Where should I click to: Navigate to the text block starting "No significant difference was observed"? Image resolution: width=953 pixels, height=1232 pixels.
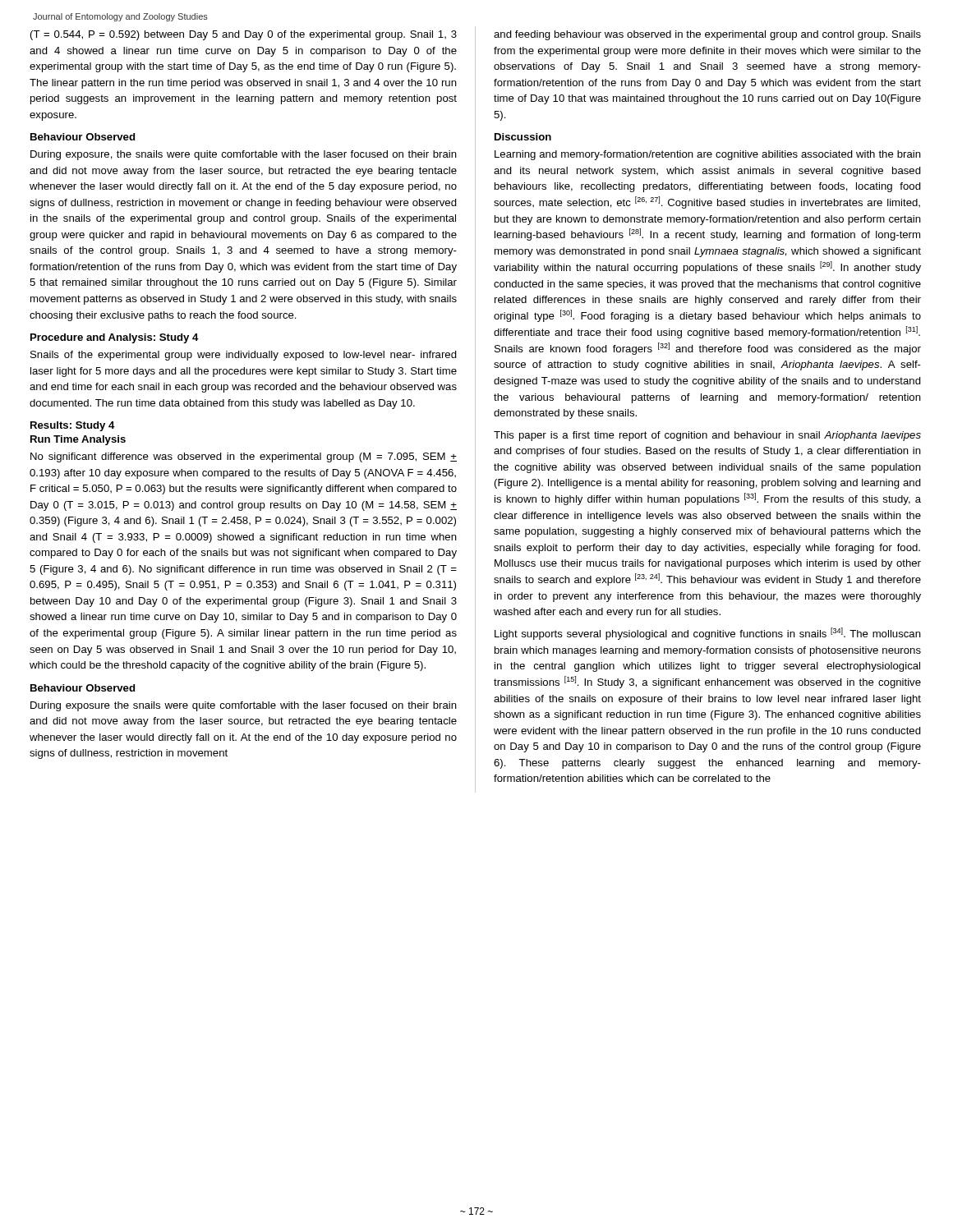click(x=243, y=561)
